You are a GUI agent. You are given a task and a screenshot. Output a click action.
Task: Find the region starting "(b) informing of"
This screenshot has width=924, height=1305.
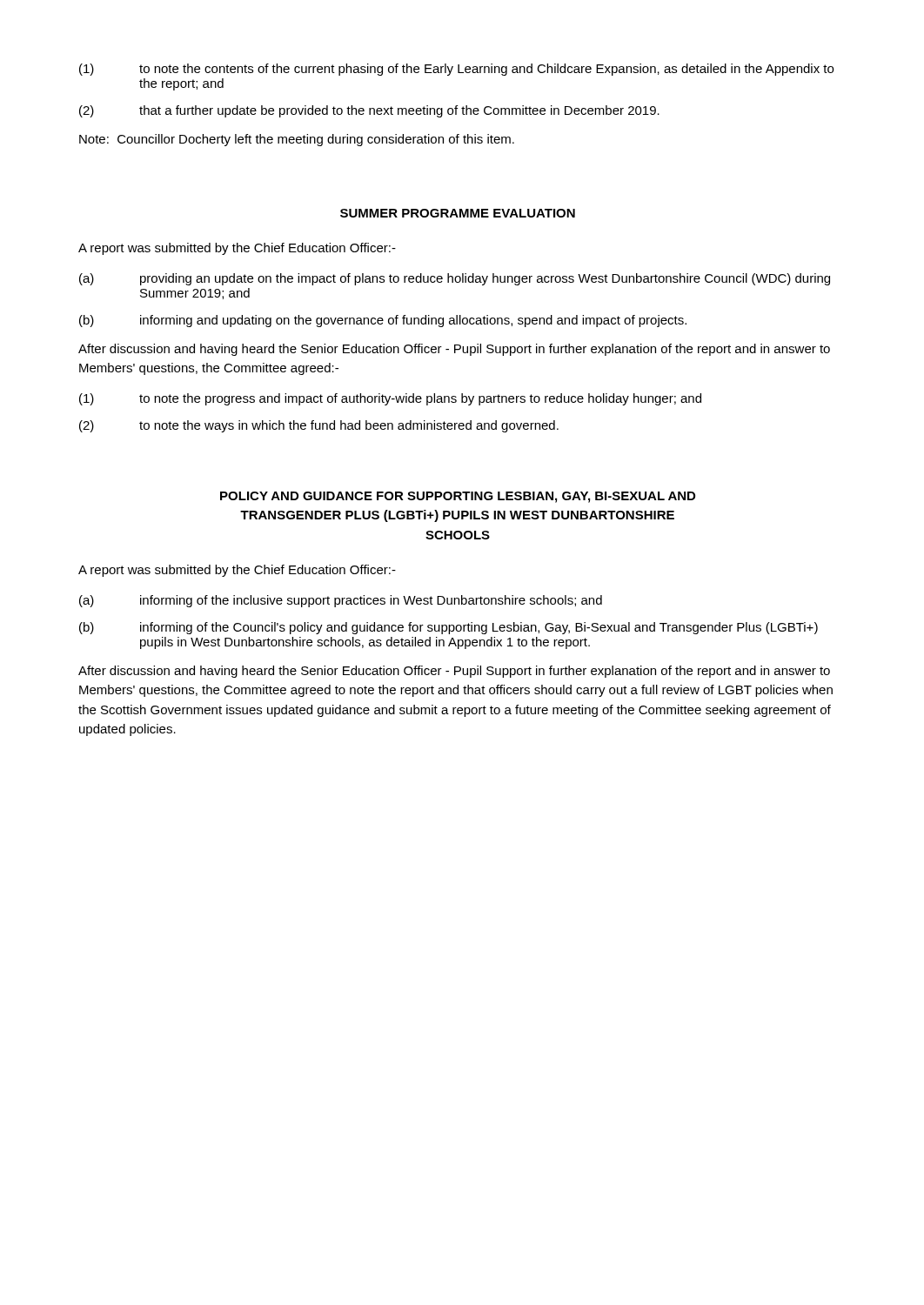[x=458, y=634]
